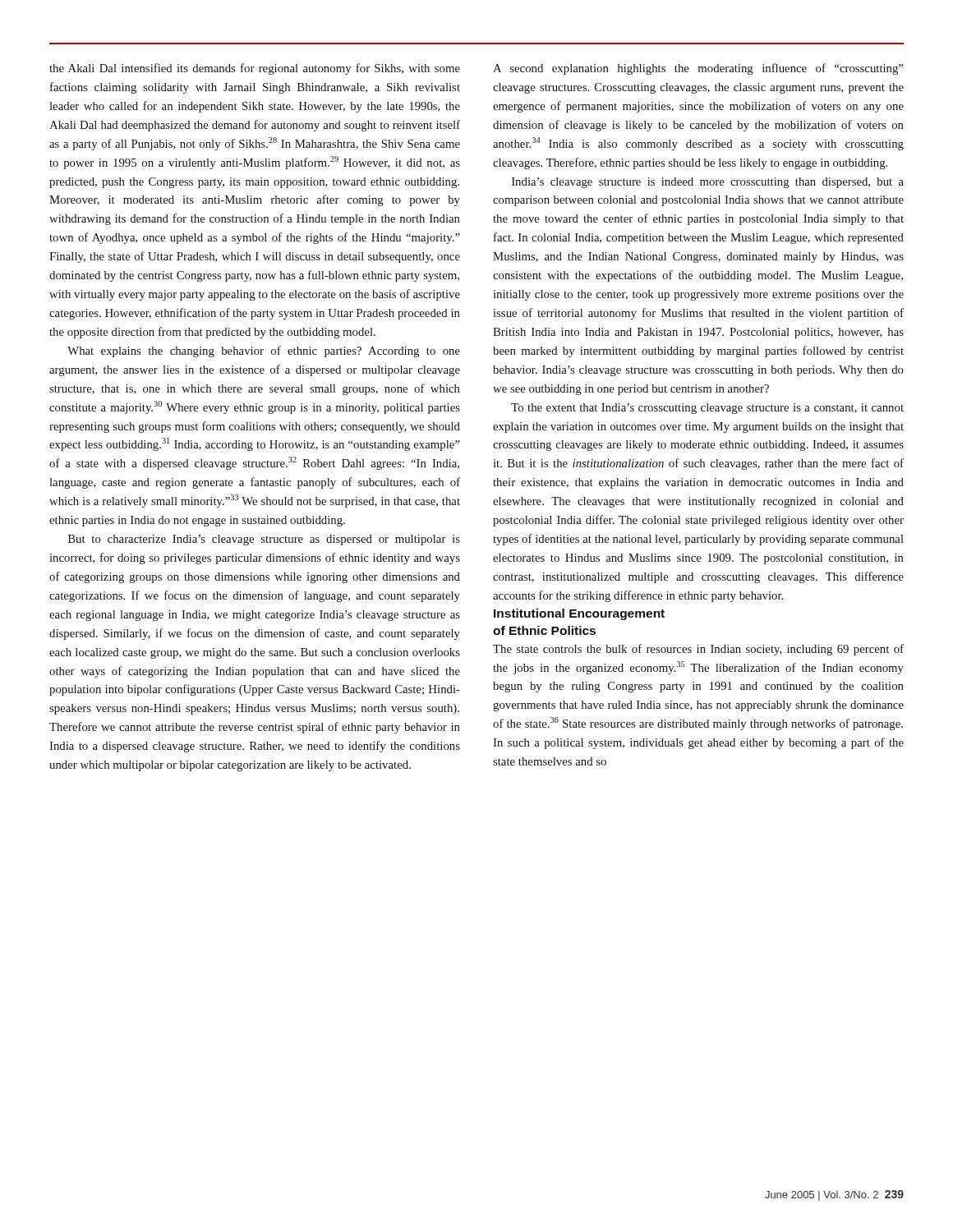Click on the text block with the text "A second explanation highlights the moderating influence"
This screenshot has height=1232, width=953.
coord(698,116)
